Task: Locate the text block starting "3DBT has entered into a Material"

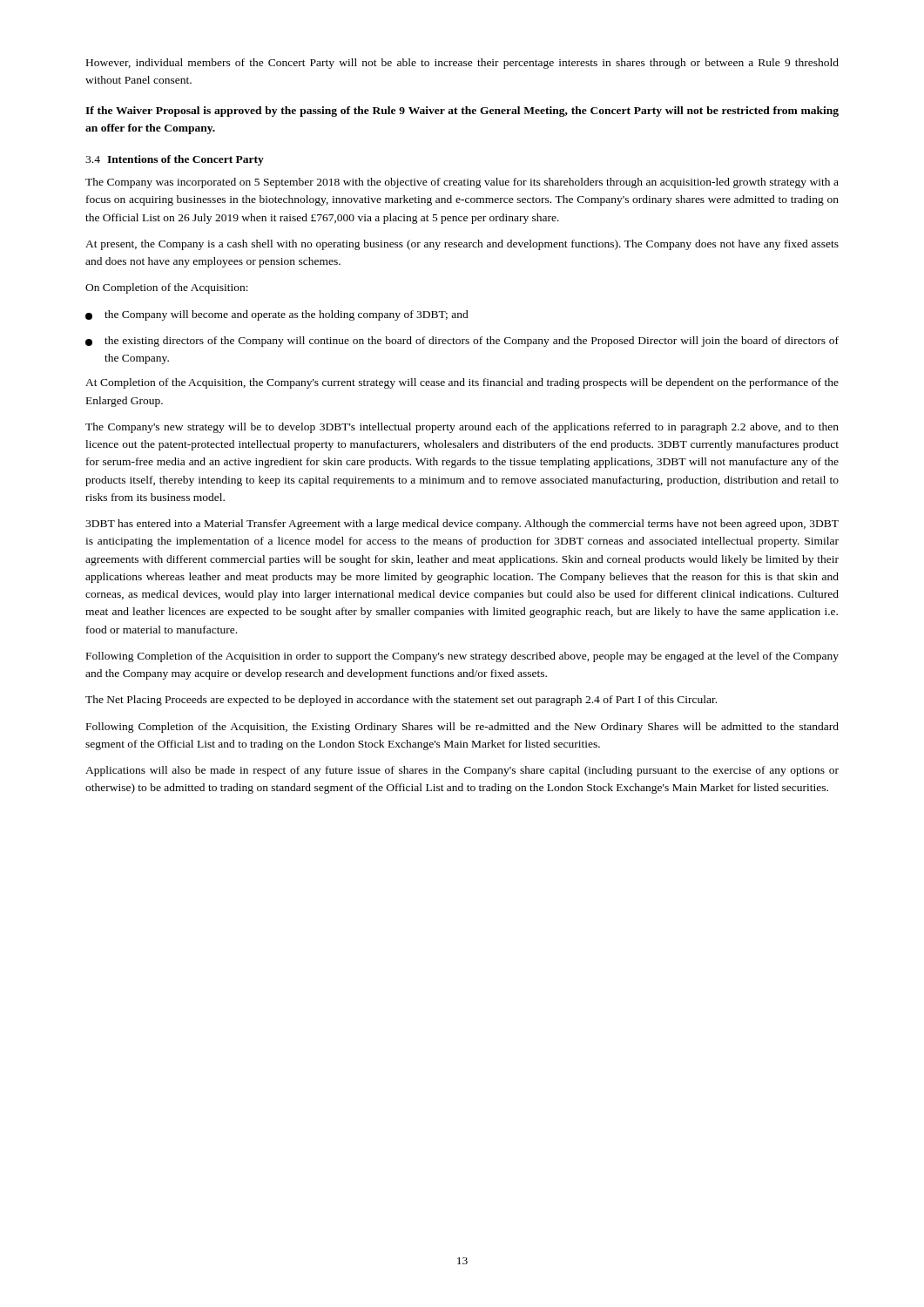Action: (x=462, y=577)
